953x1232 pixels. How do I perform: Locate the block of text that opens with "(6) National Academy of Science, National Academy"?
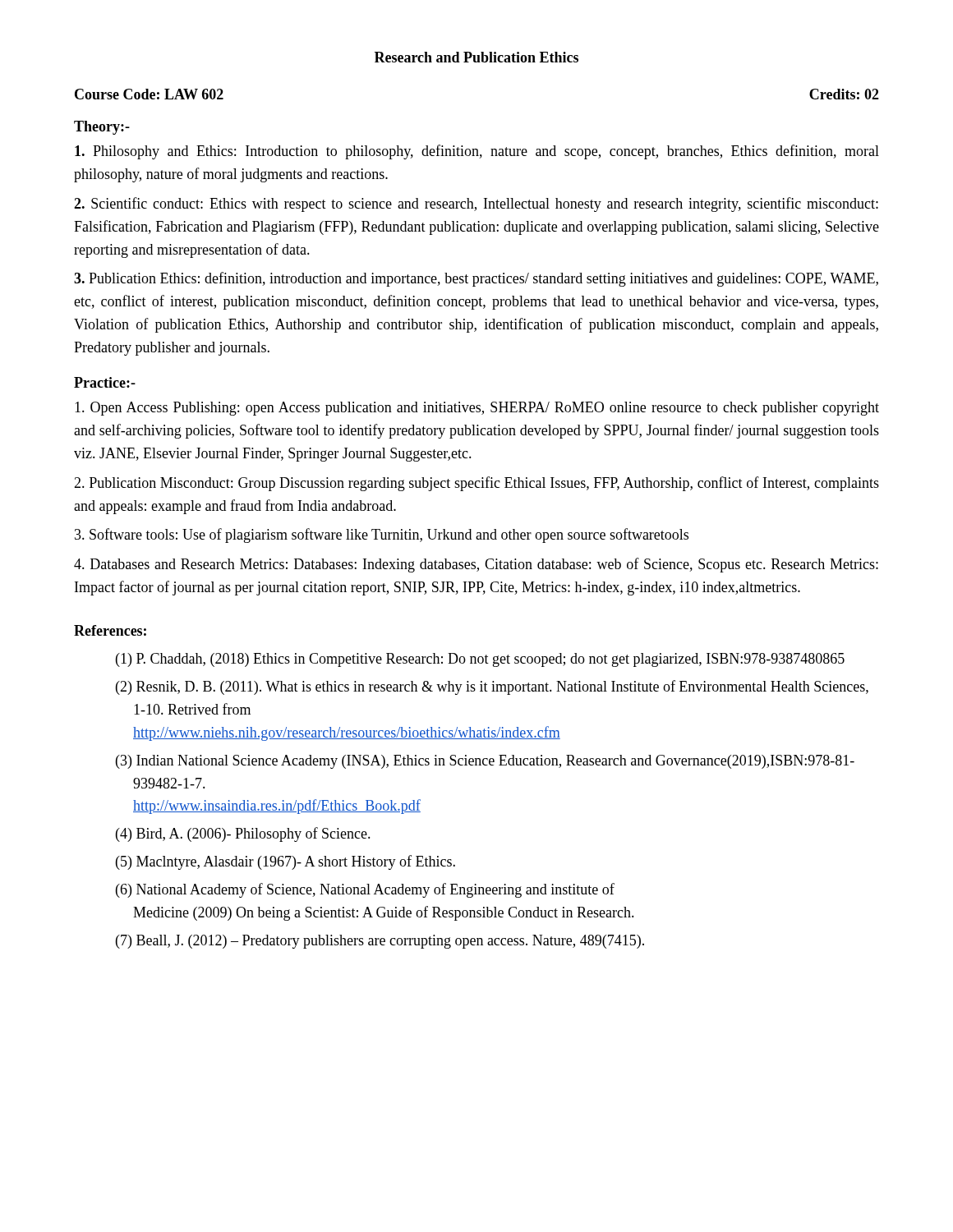tap(375, 903)
